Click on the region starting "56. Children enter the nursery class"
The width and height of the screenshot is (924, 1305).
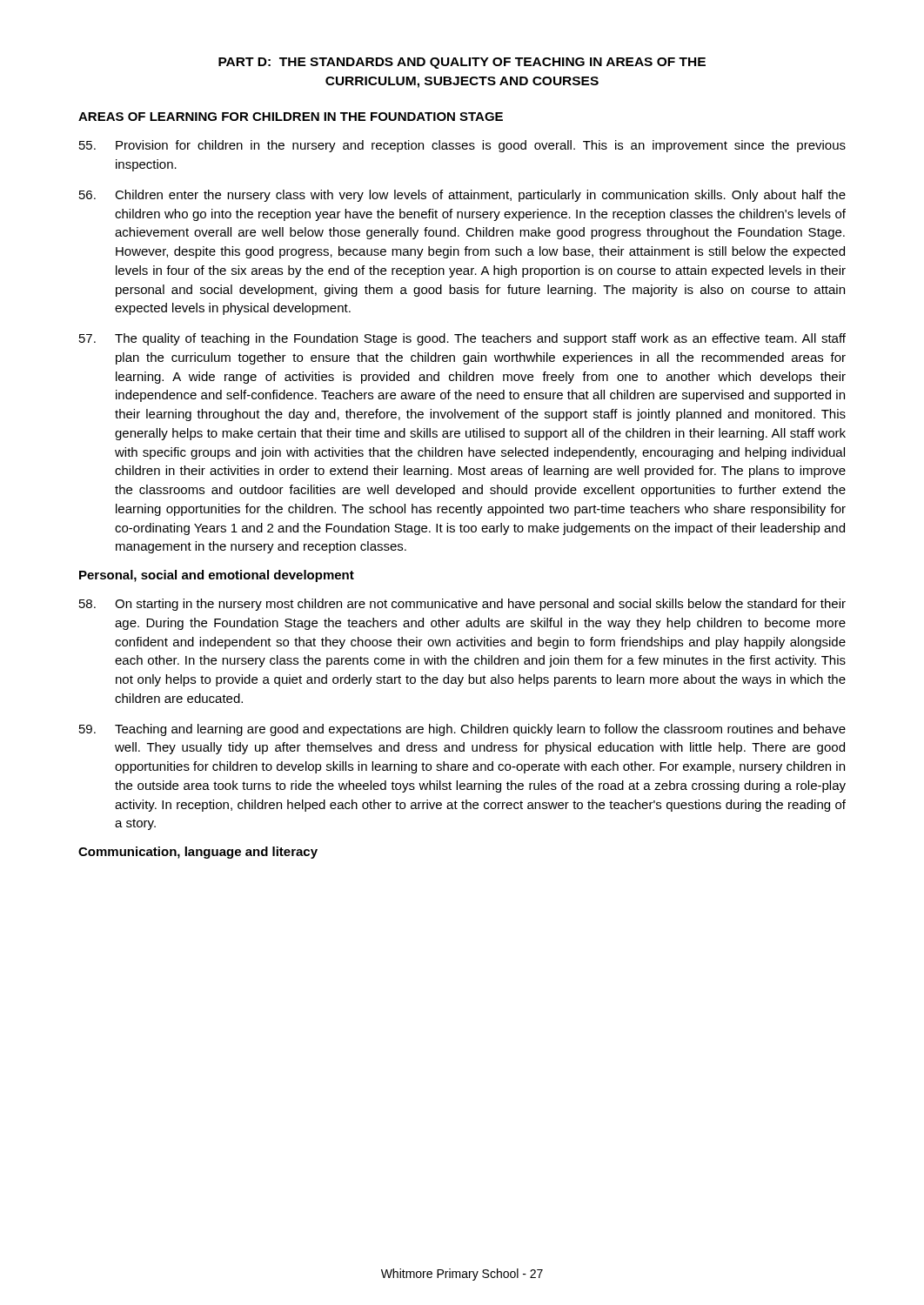(x=462, y=251)
